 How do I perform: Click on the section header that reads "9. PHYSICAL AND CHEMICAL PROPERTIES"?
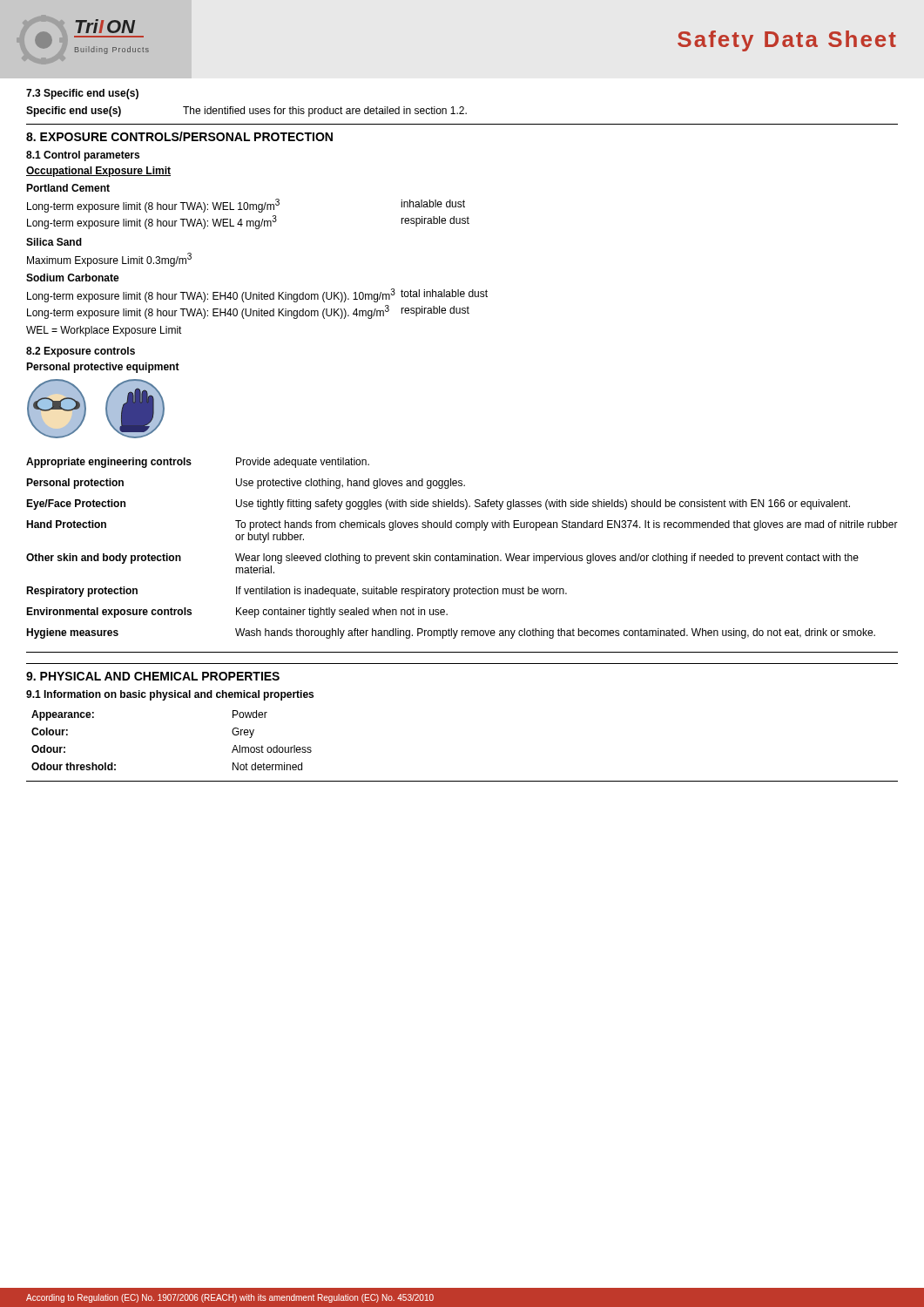point(153,676)
